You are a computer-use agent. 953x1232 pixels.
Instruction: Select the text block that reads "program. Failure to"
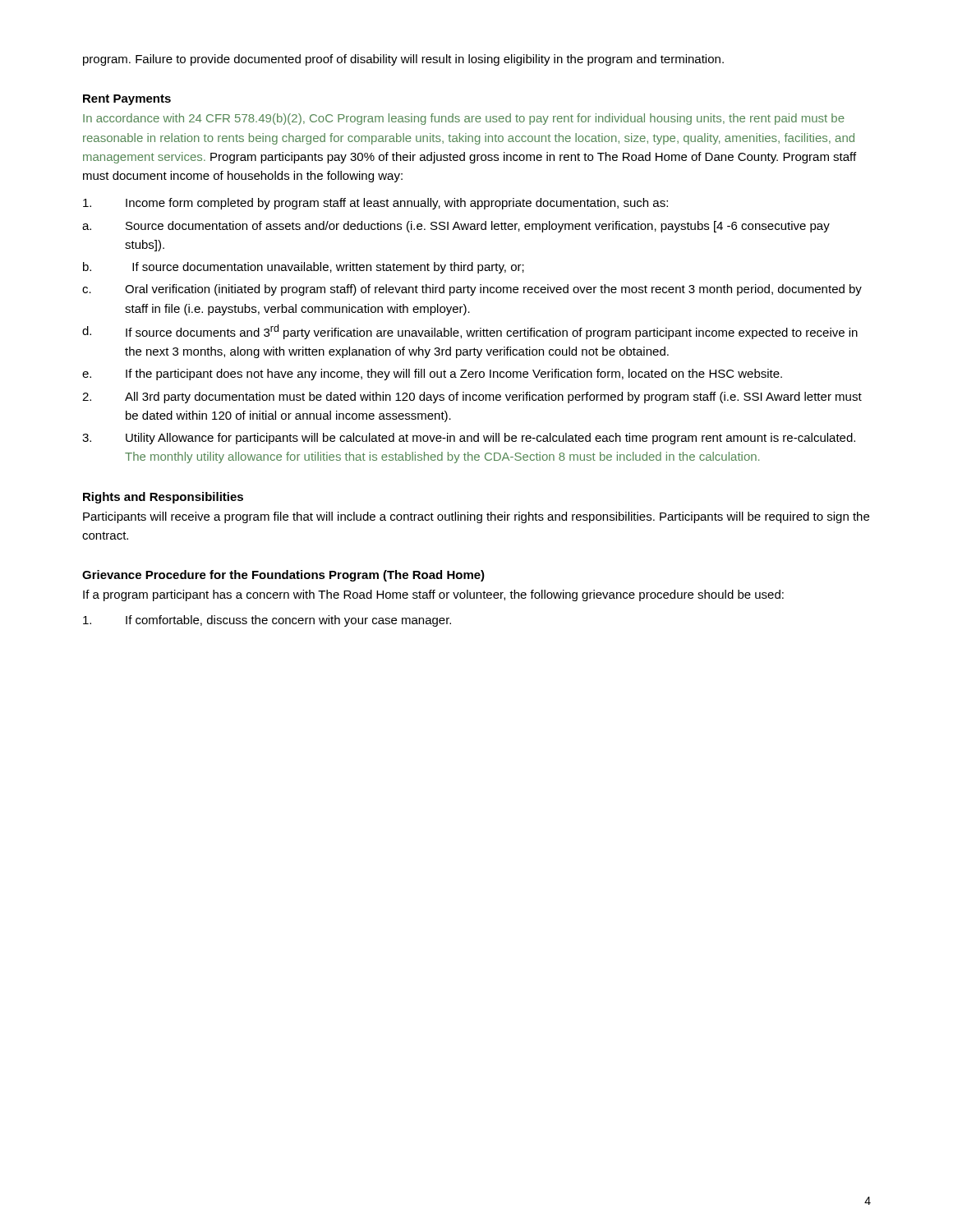tap(403, 59)
